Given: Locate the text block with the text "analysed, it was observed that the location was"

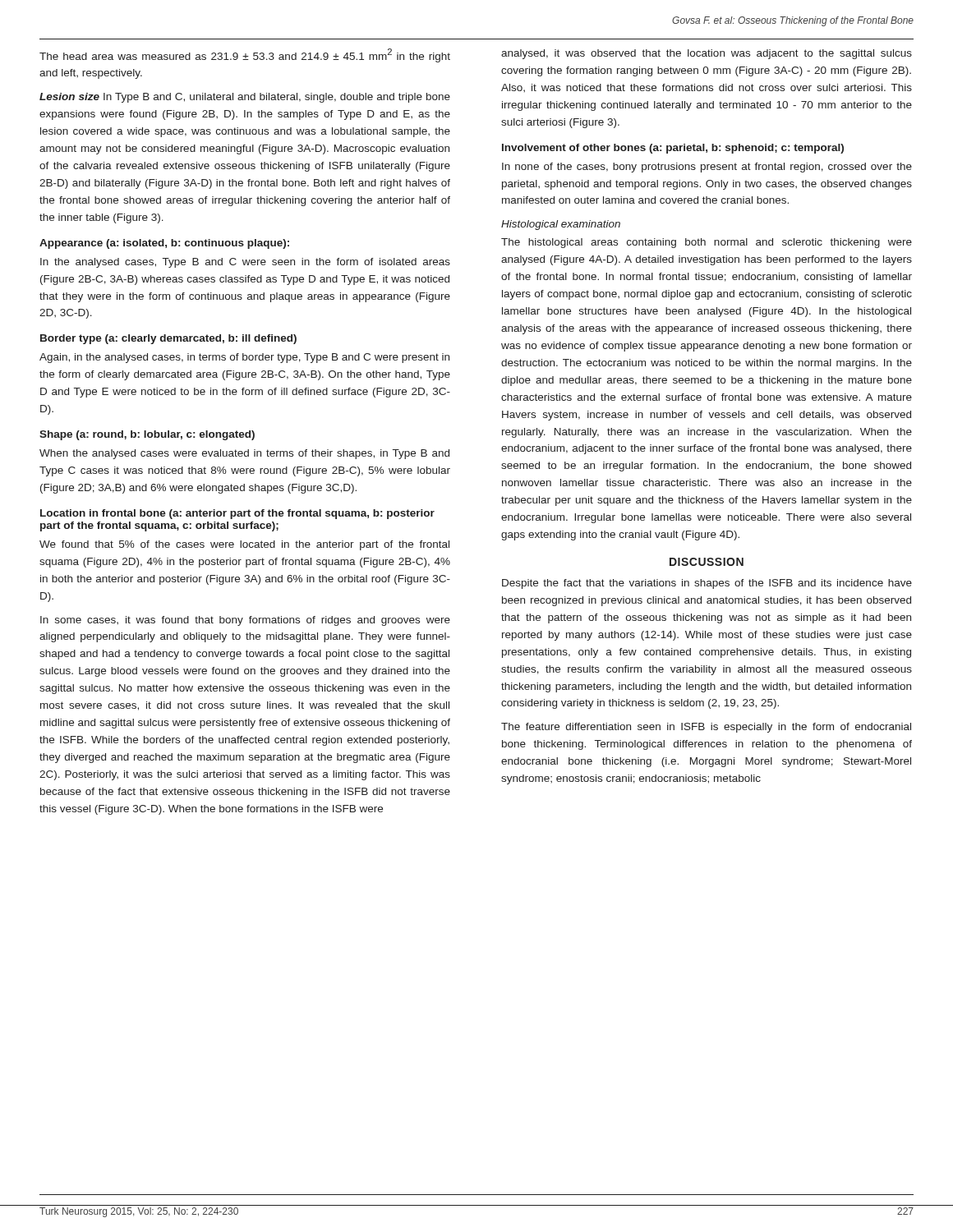Looking at the screenshot, I should click(707, 88).
